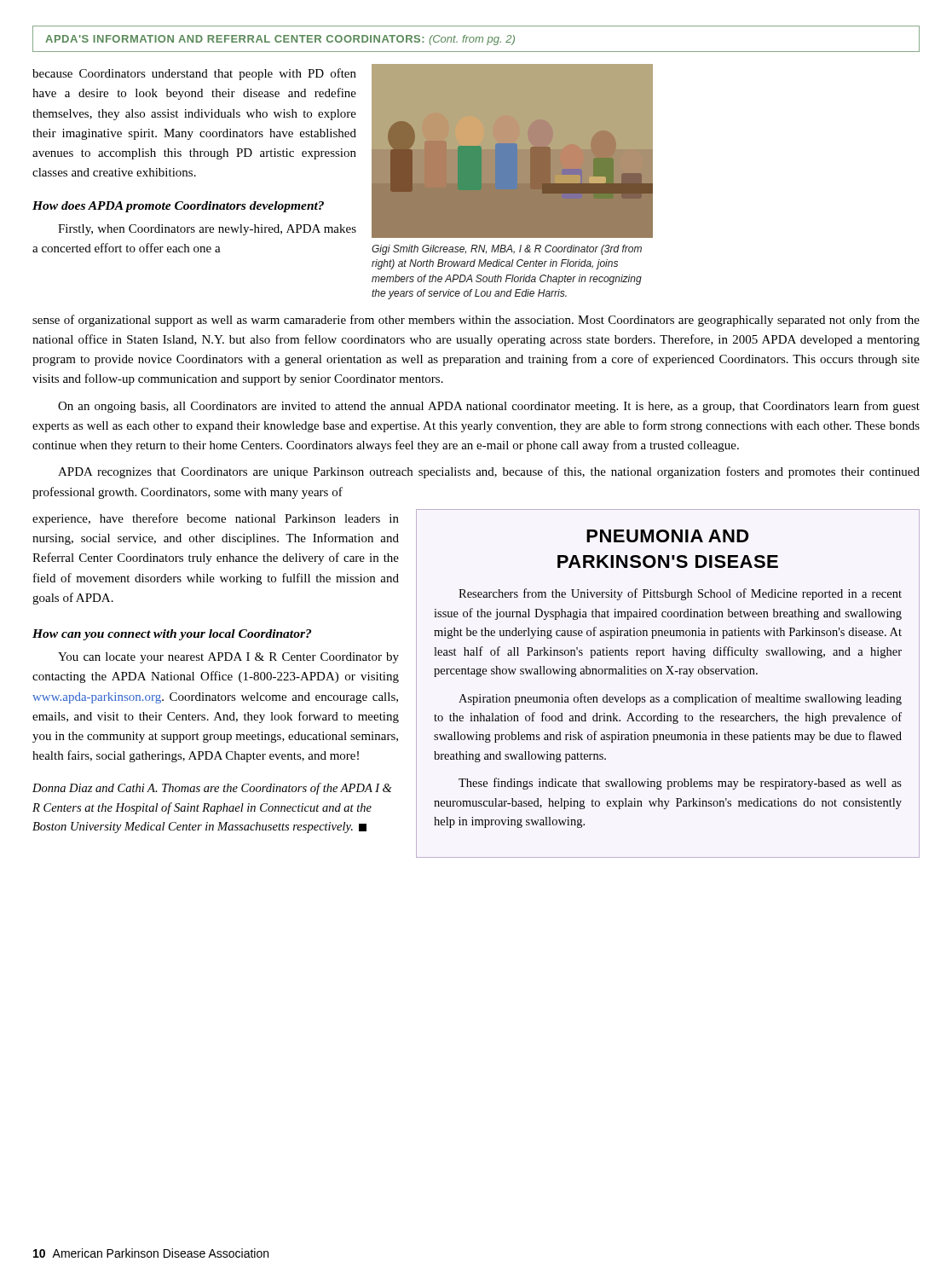
Task: Locate the region starting "Gigi Smith Gilcrease, RN, MBA, I &"
Action: 507,271
